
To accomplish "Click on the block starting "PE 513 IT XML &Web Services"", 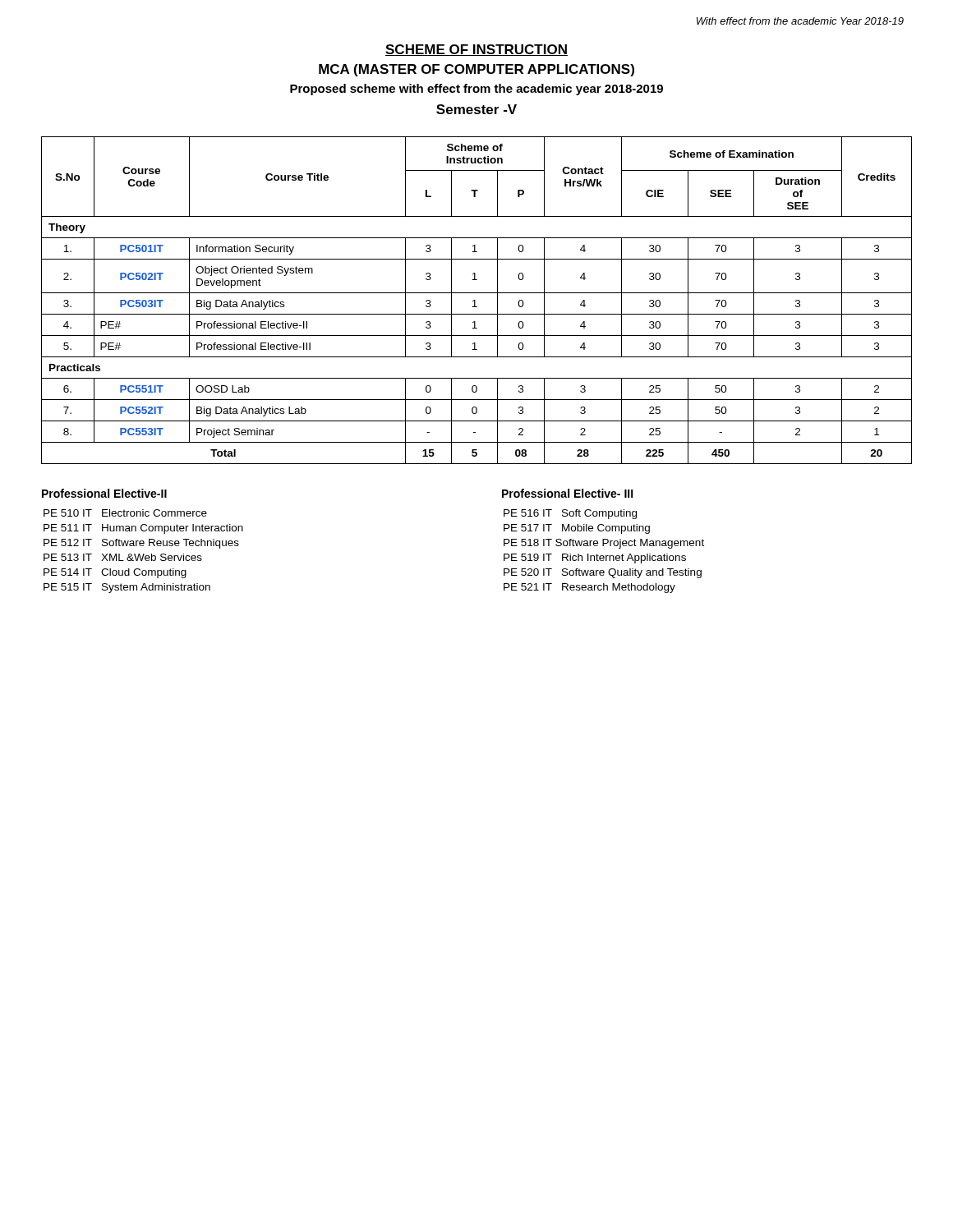I will pos(122,557).
